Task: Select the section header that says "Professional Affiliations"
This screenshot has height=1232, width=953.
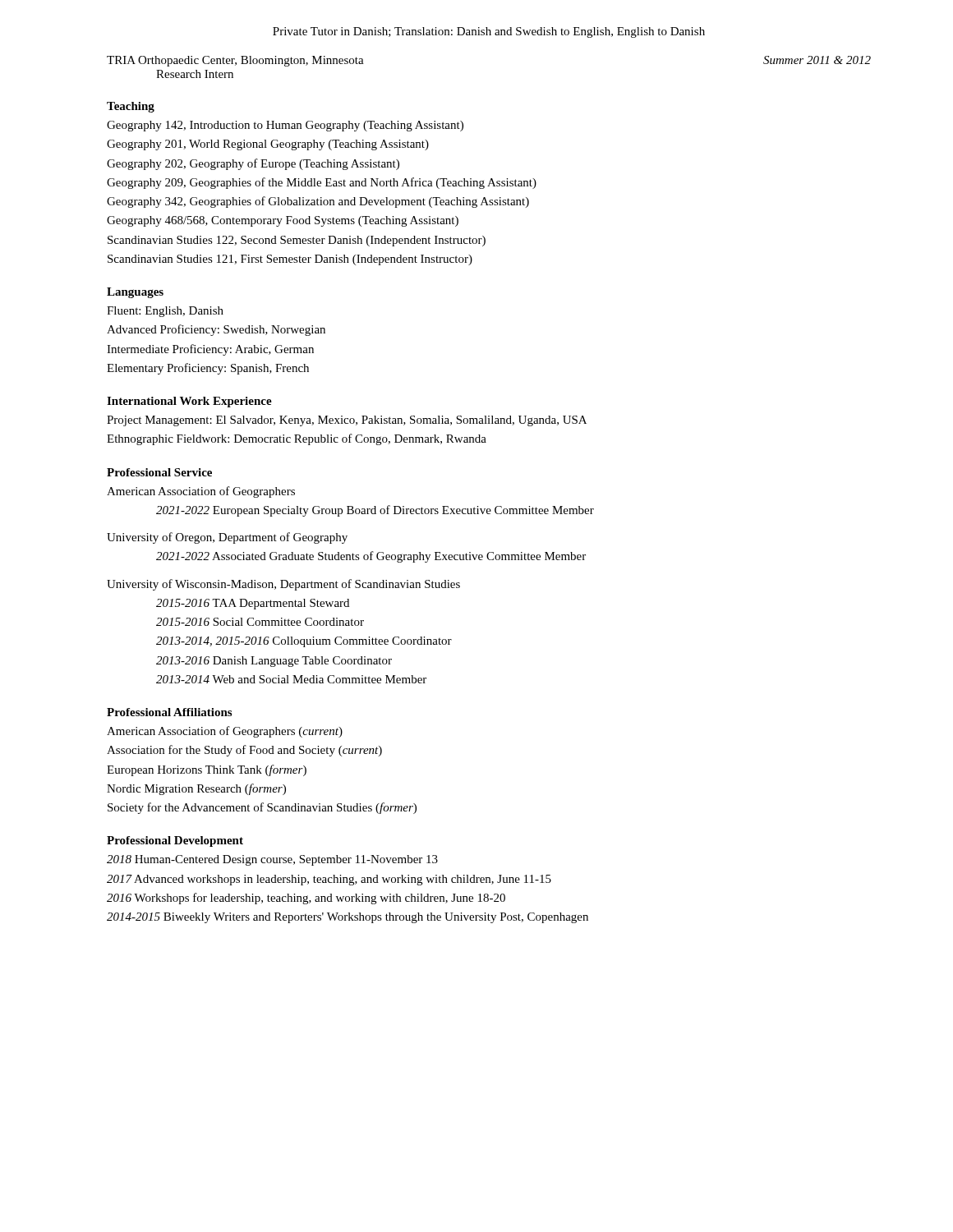Action: [x=170, y=712]
